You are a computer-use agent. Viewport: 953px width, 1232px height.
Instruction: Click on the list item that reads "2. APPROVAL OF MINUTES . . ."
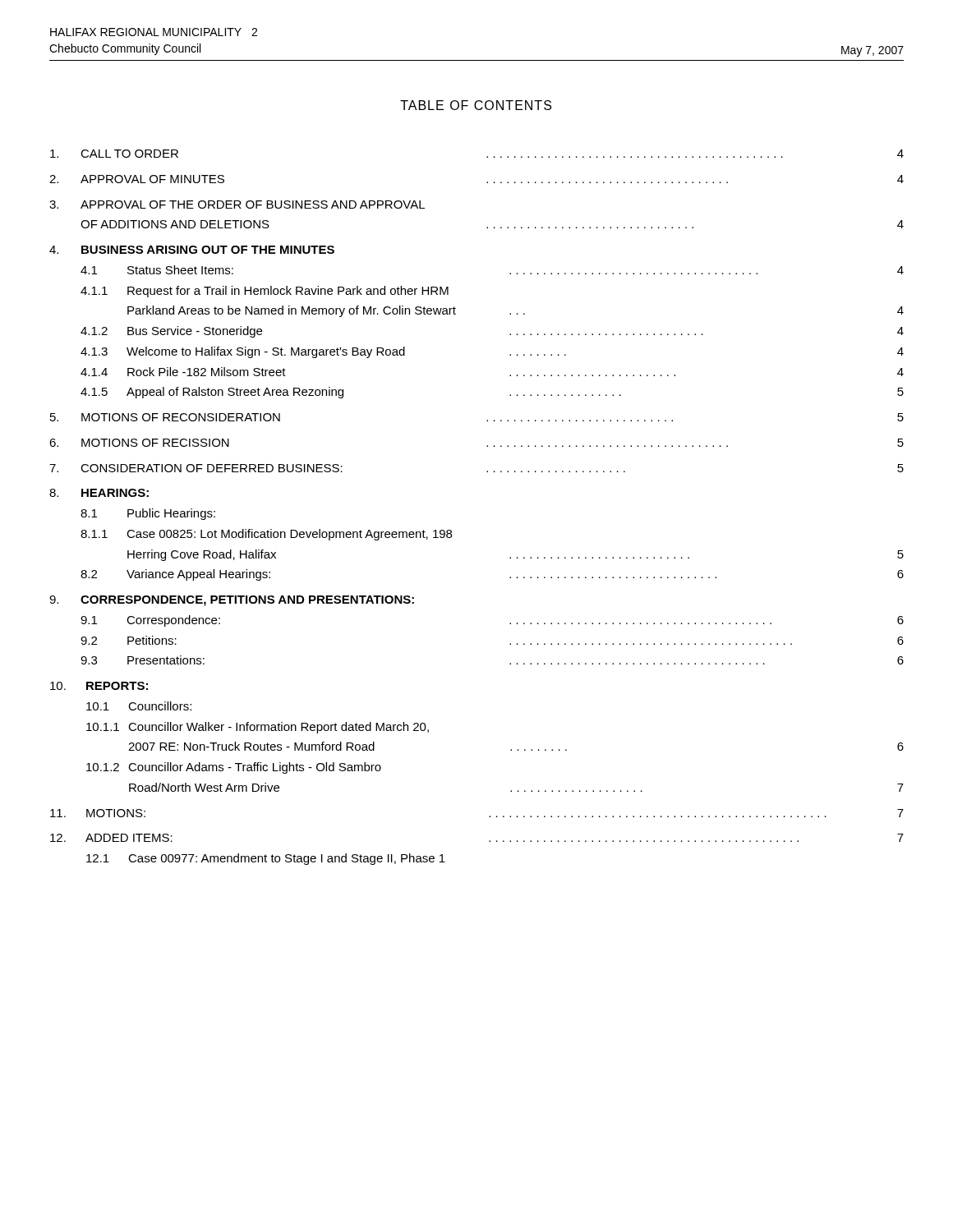coord(476,179)
